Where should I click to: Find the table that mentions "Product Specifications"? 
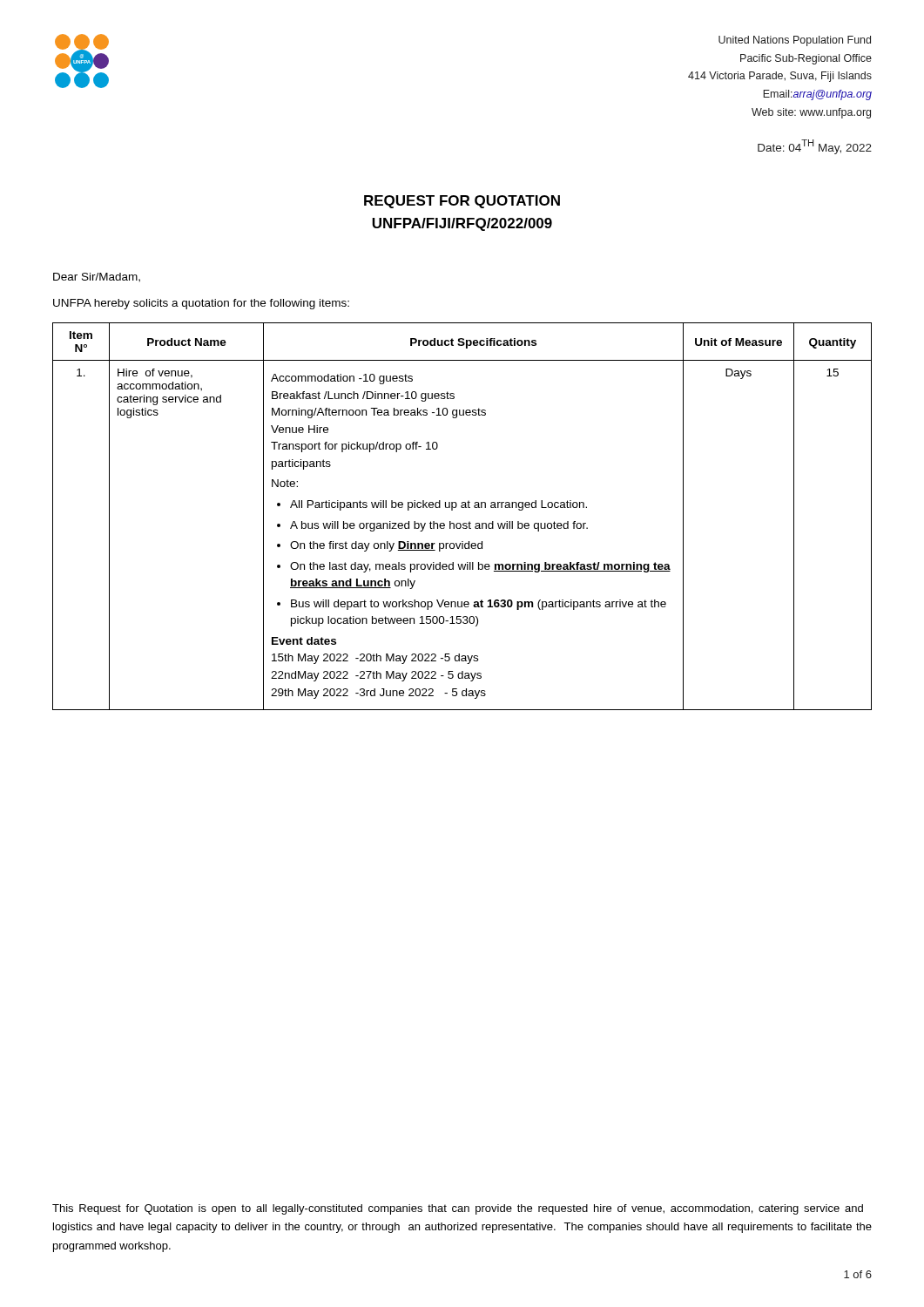point(462,516)
